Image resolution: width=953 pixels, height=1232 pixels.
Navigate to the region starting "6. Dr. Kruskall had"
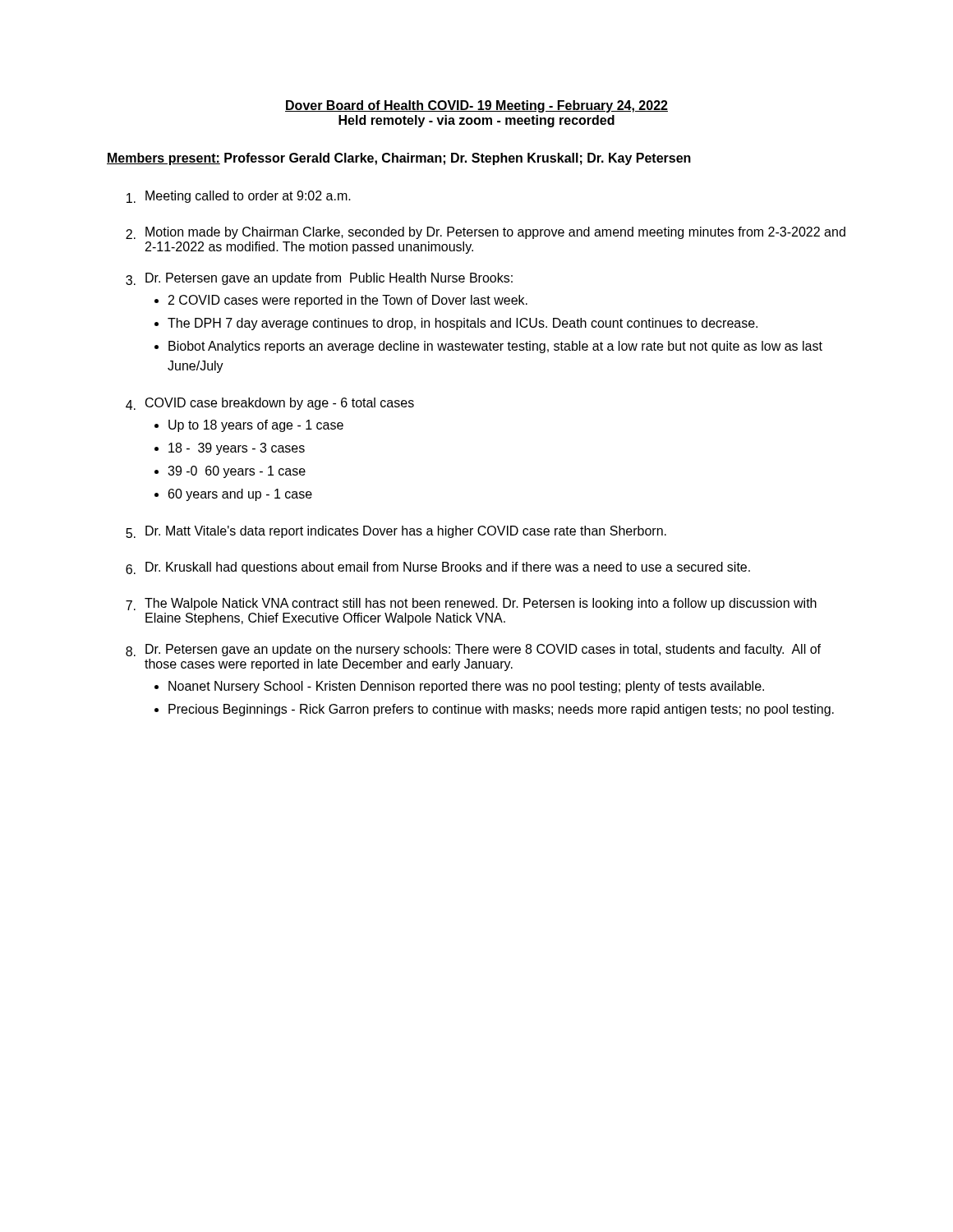pos(476,570)
